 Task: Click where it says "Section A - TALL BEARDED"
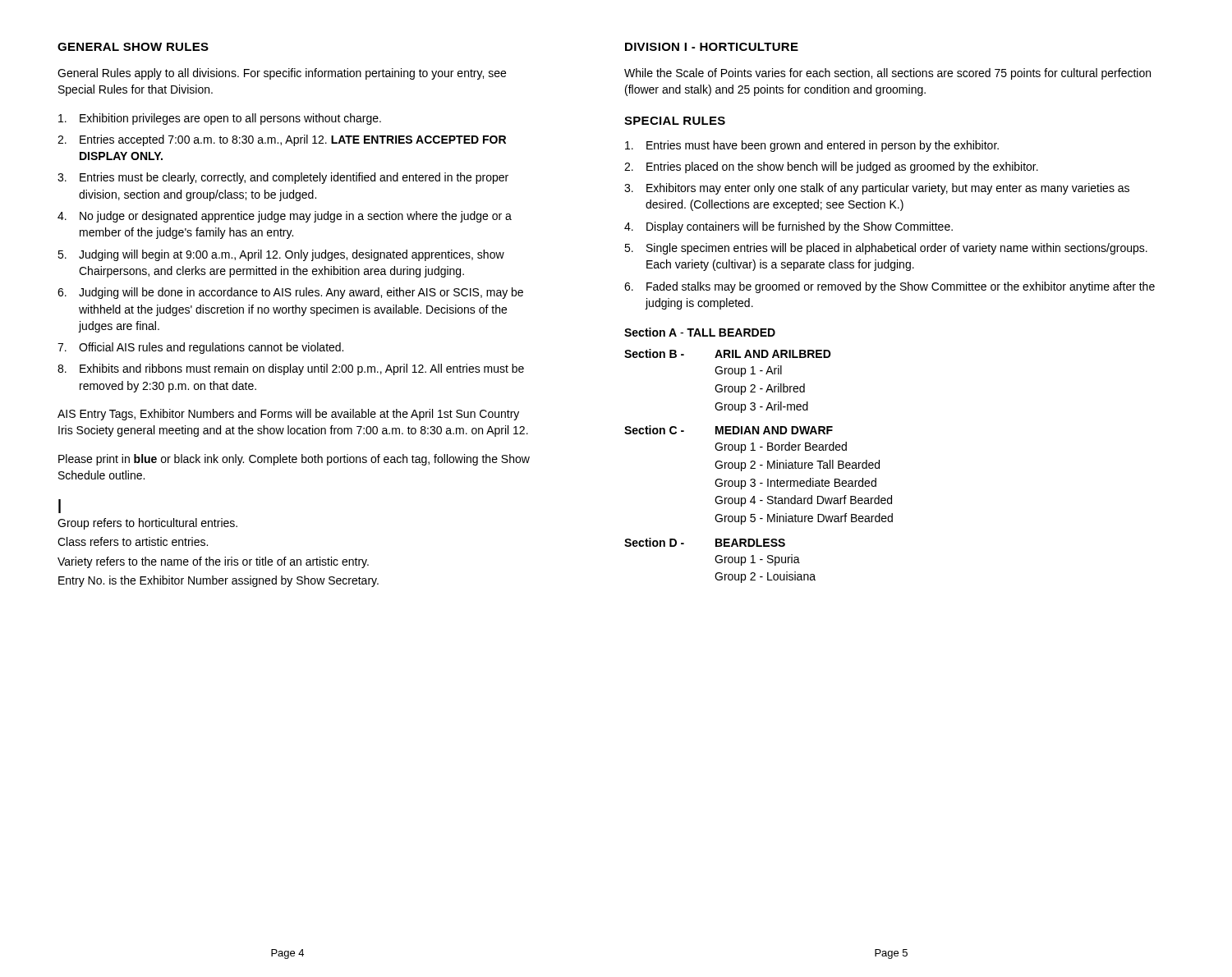(x=700, y=333)
